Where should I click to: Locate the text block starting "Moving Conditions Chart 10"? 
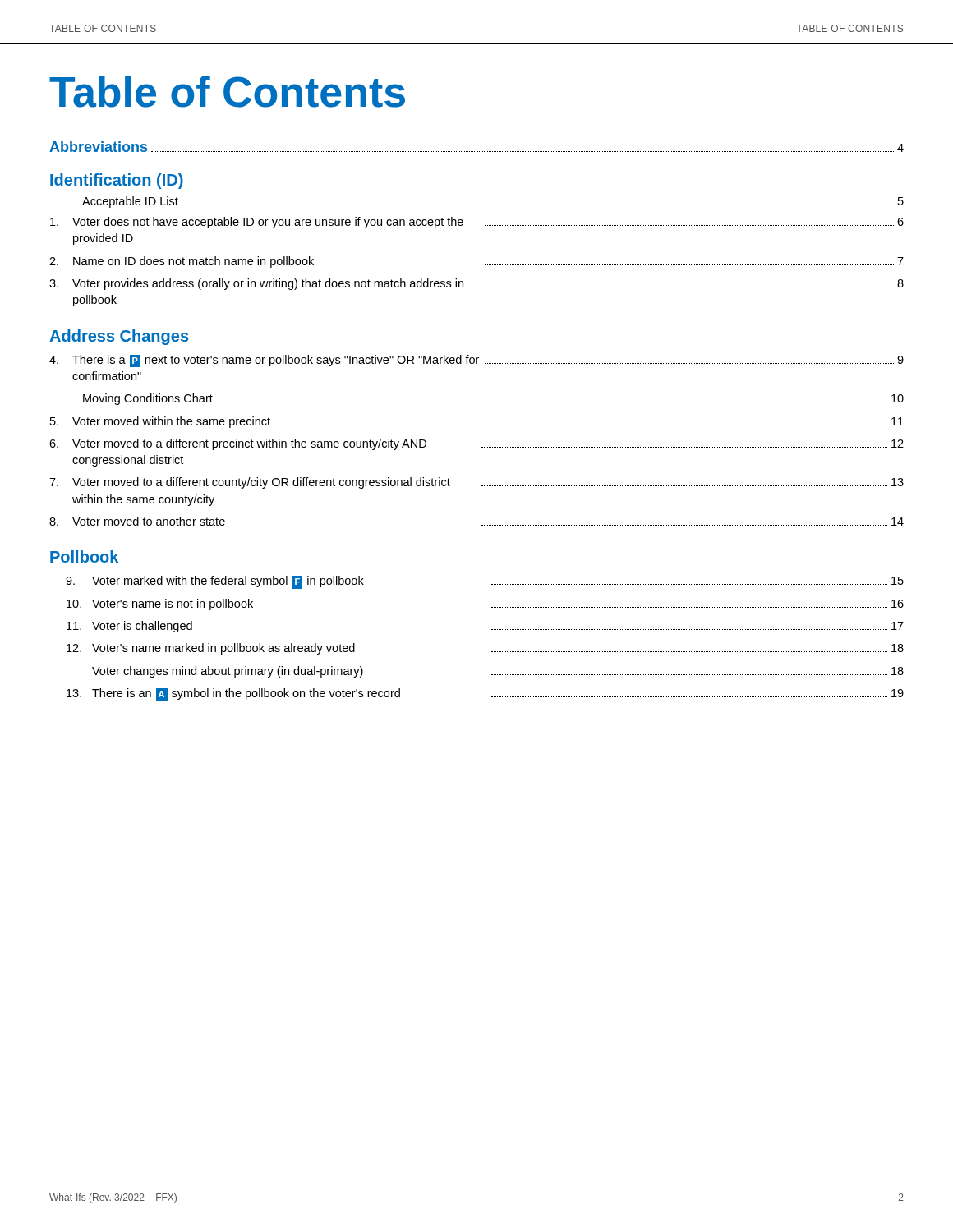point(476,399)
